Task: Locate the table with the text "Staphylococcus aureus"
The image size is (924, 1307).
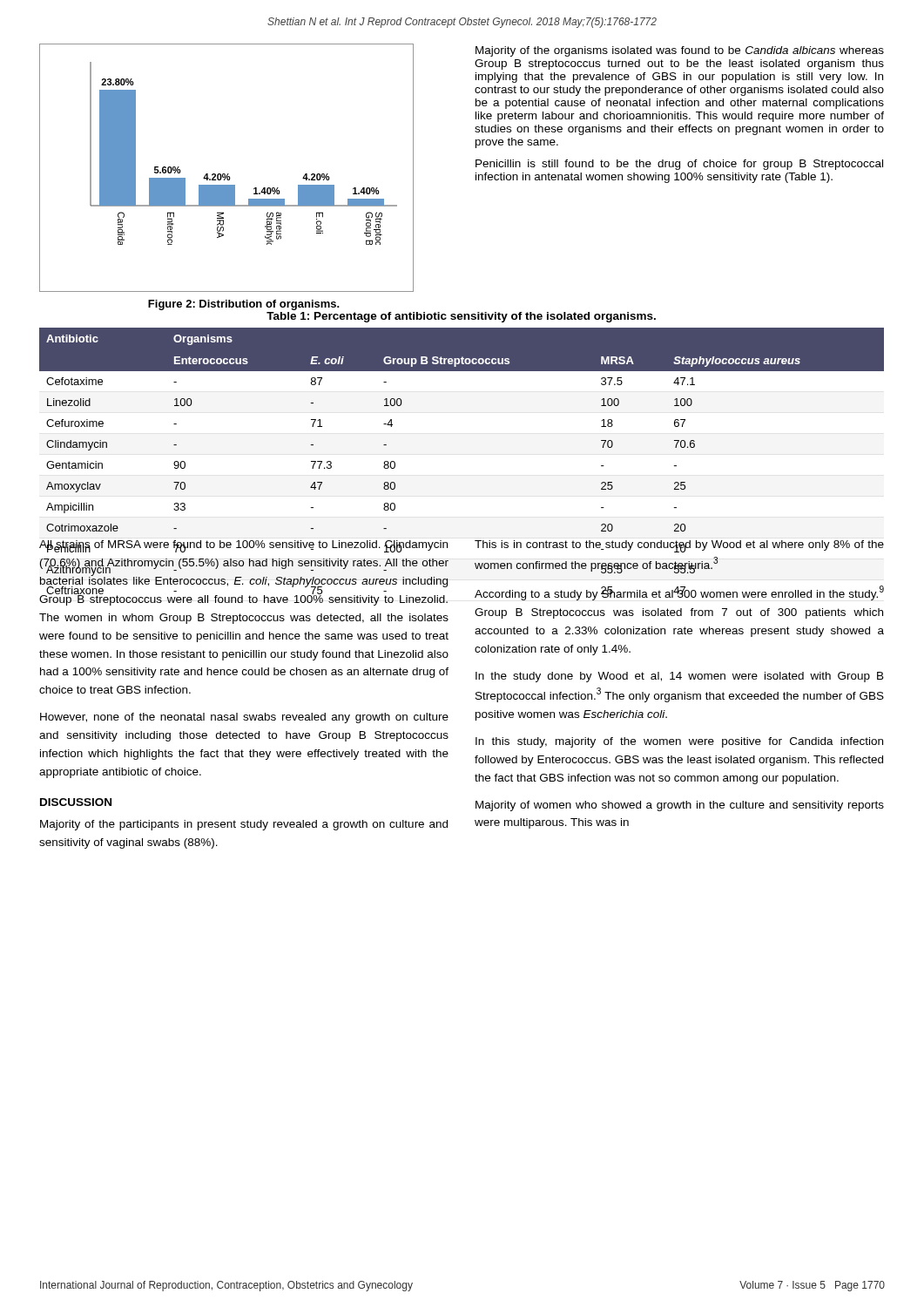Action: [x=462, y=464]
